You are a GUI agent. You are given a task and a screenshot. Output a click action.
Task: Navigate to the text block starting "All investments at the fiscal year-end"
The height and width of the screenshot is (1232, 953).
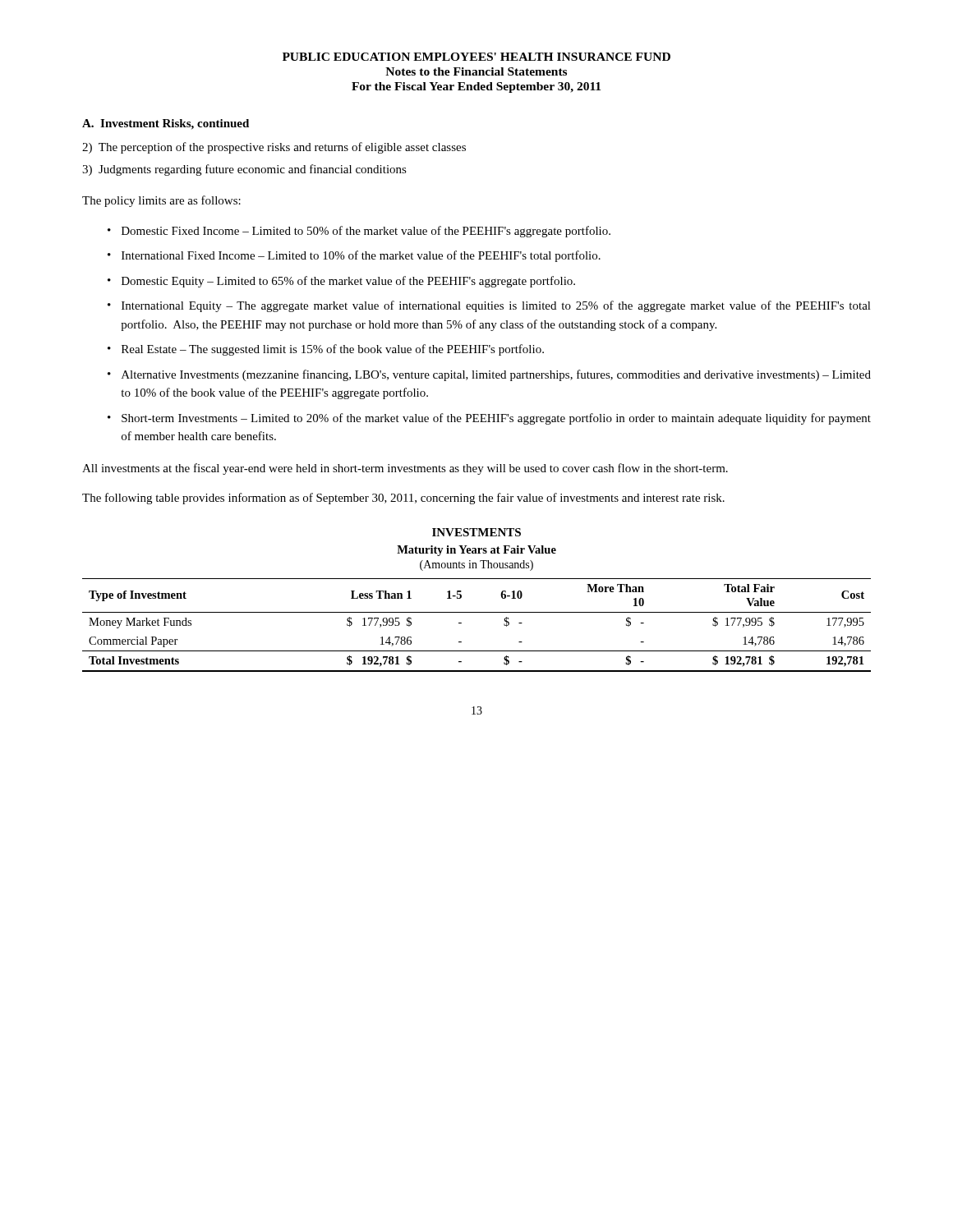[x=405, y=468]
